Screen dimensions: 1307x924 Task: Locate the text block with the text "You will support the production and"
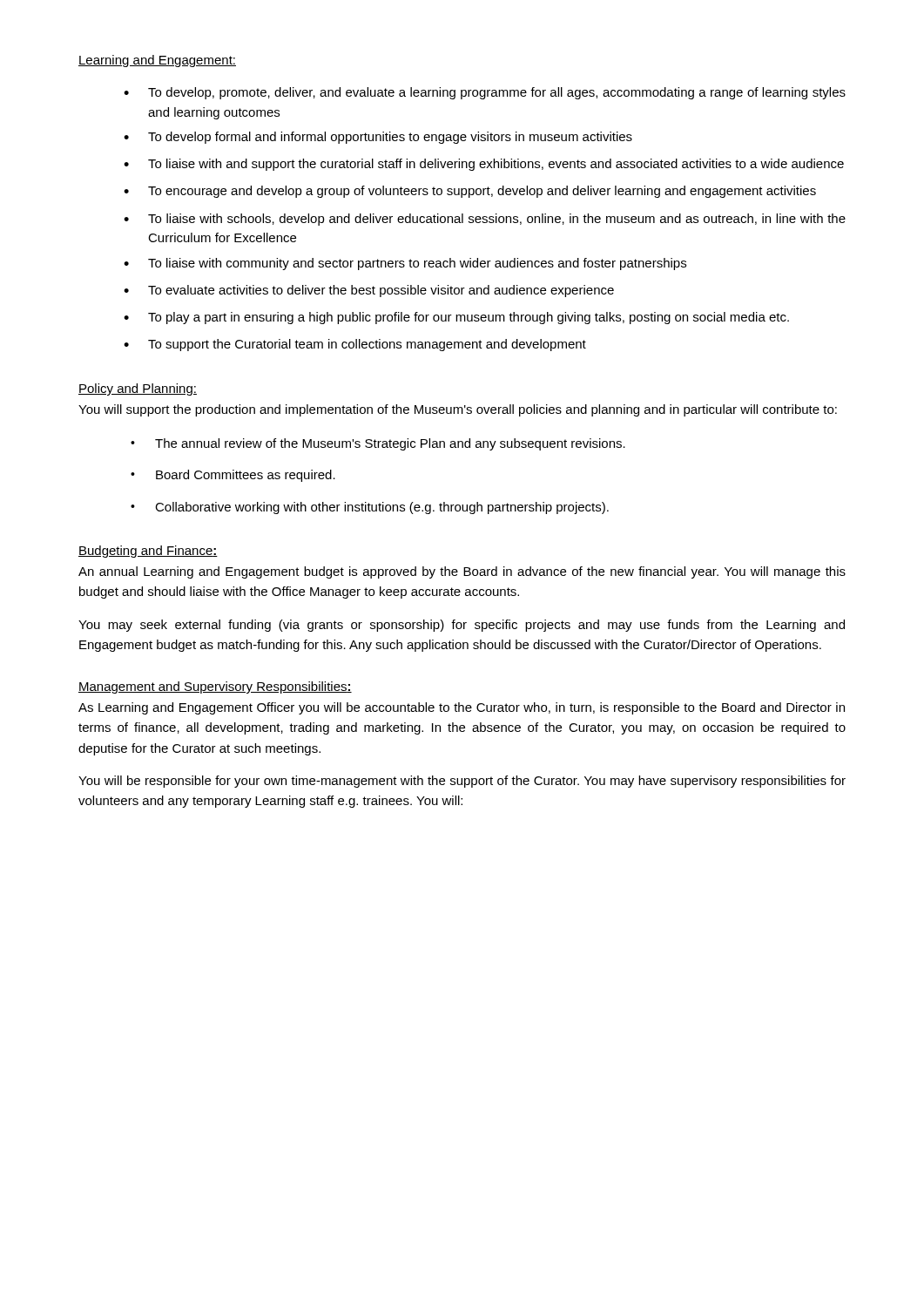click(458, 409)
